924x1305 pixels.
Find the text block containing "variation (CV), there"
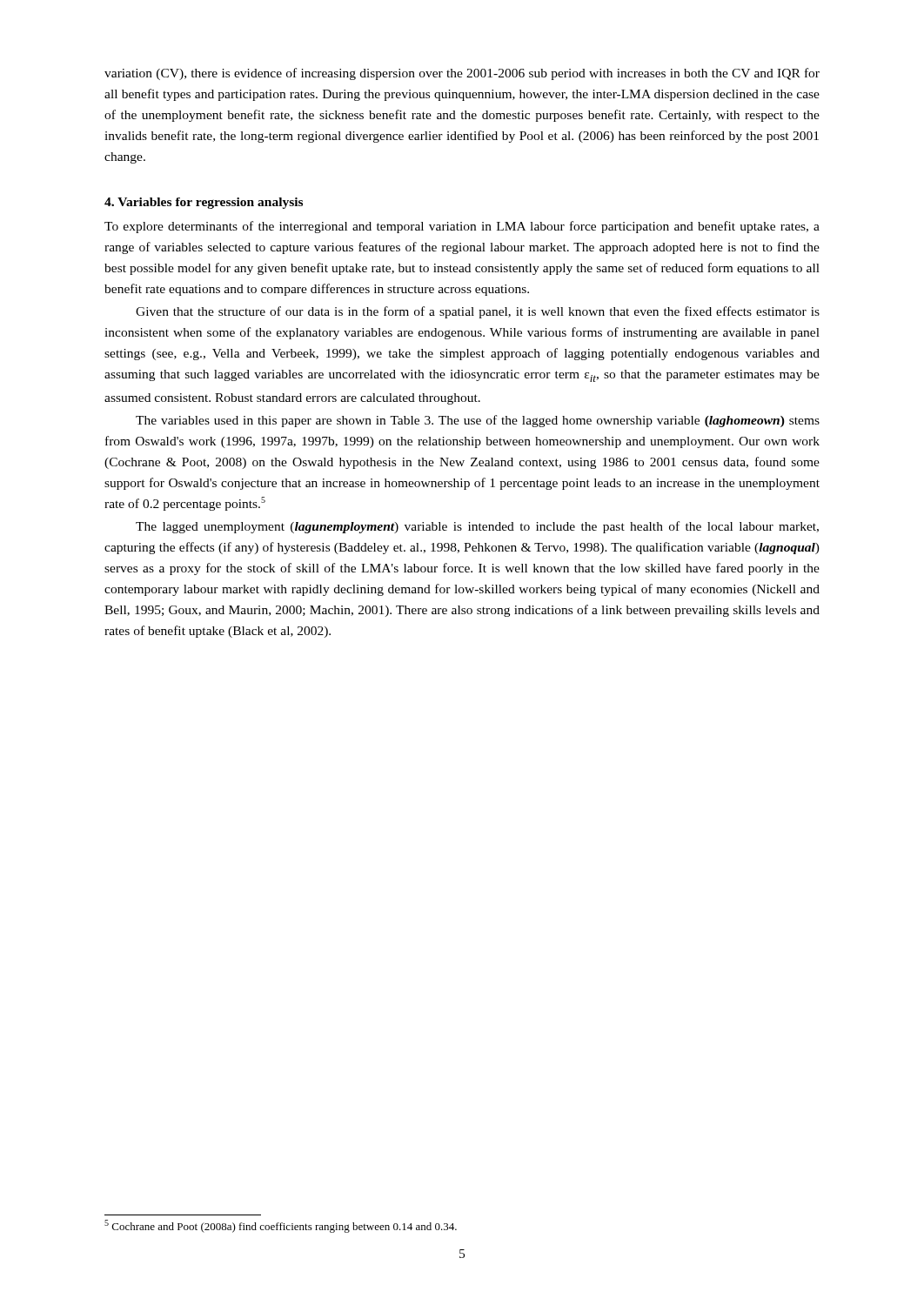(462, 114)
